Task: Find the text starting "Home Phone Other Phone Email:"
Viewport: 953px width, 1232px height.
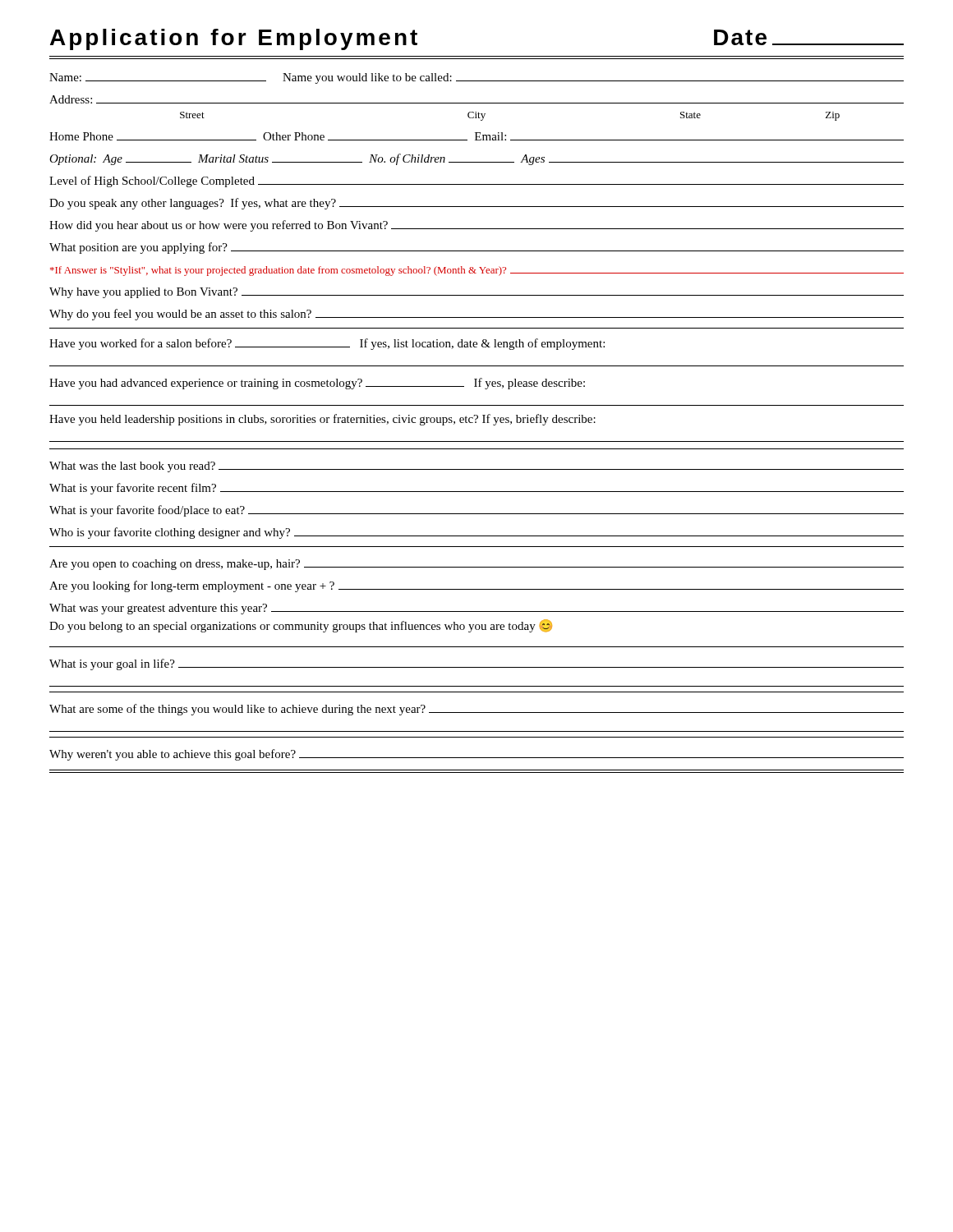Action: (x=476, y=134)
